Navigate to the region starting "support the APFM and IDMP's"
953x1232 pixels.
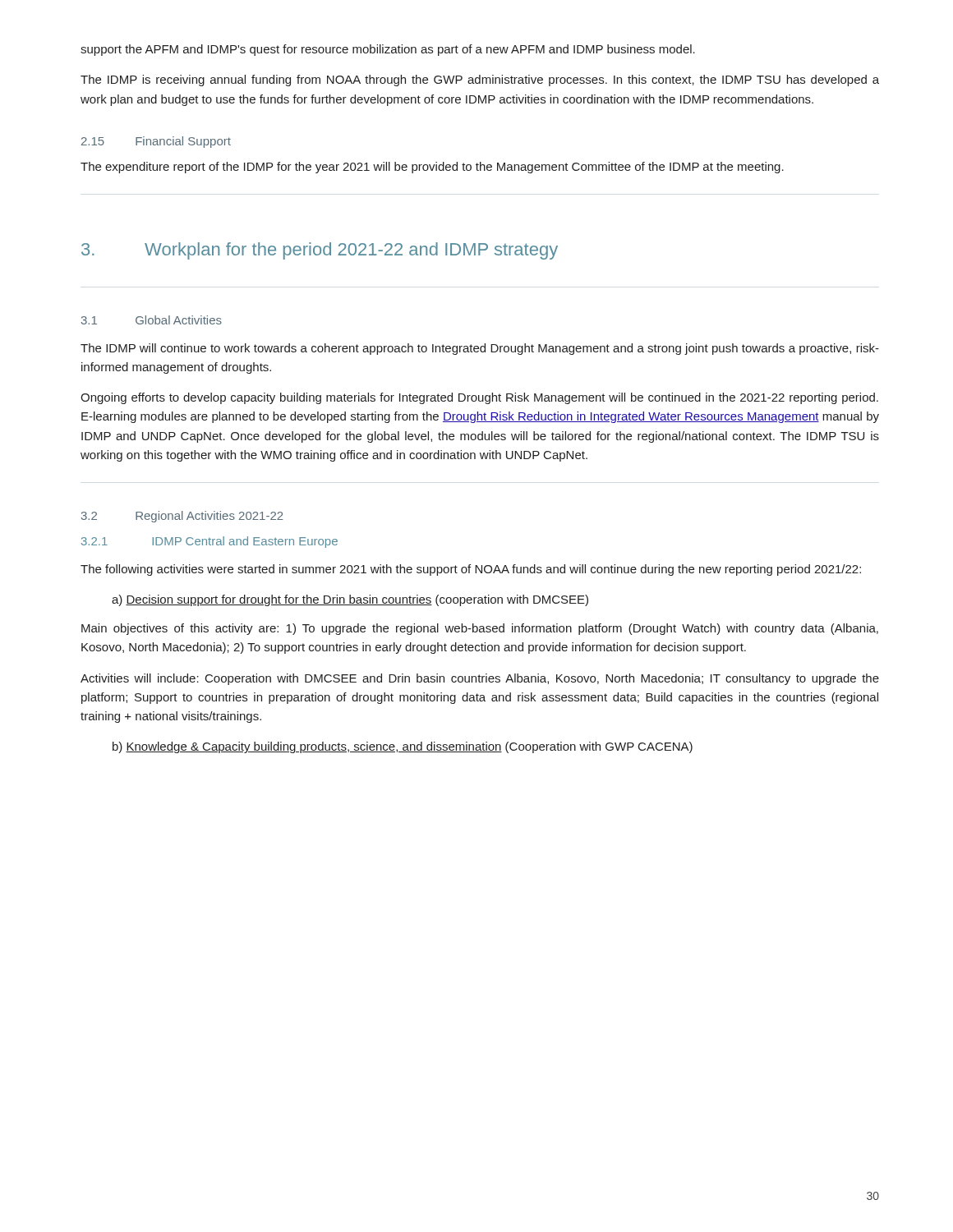click(480, 74)
